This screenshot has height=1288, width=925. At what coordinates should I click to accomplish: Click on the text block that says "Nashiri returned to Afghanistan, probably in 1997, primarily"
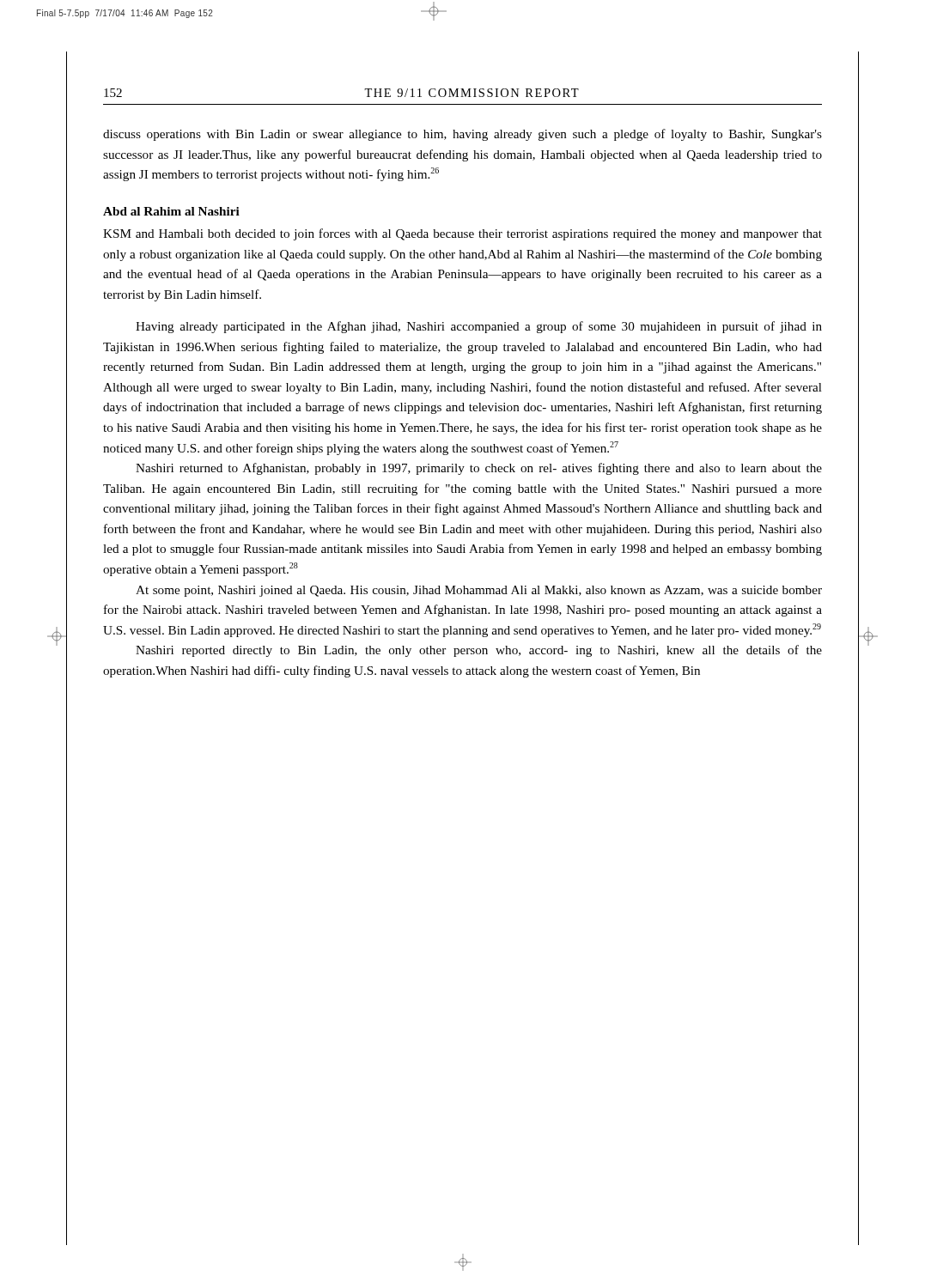click(x=462, y=518)
